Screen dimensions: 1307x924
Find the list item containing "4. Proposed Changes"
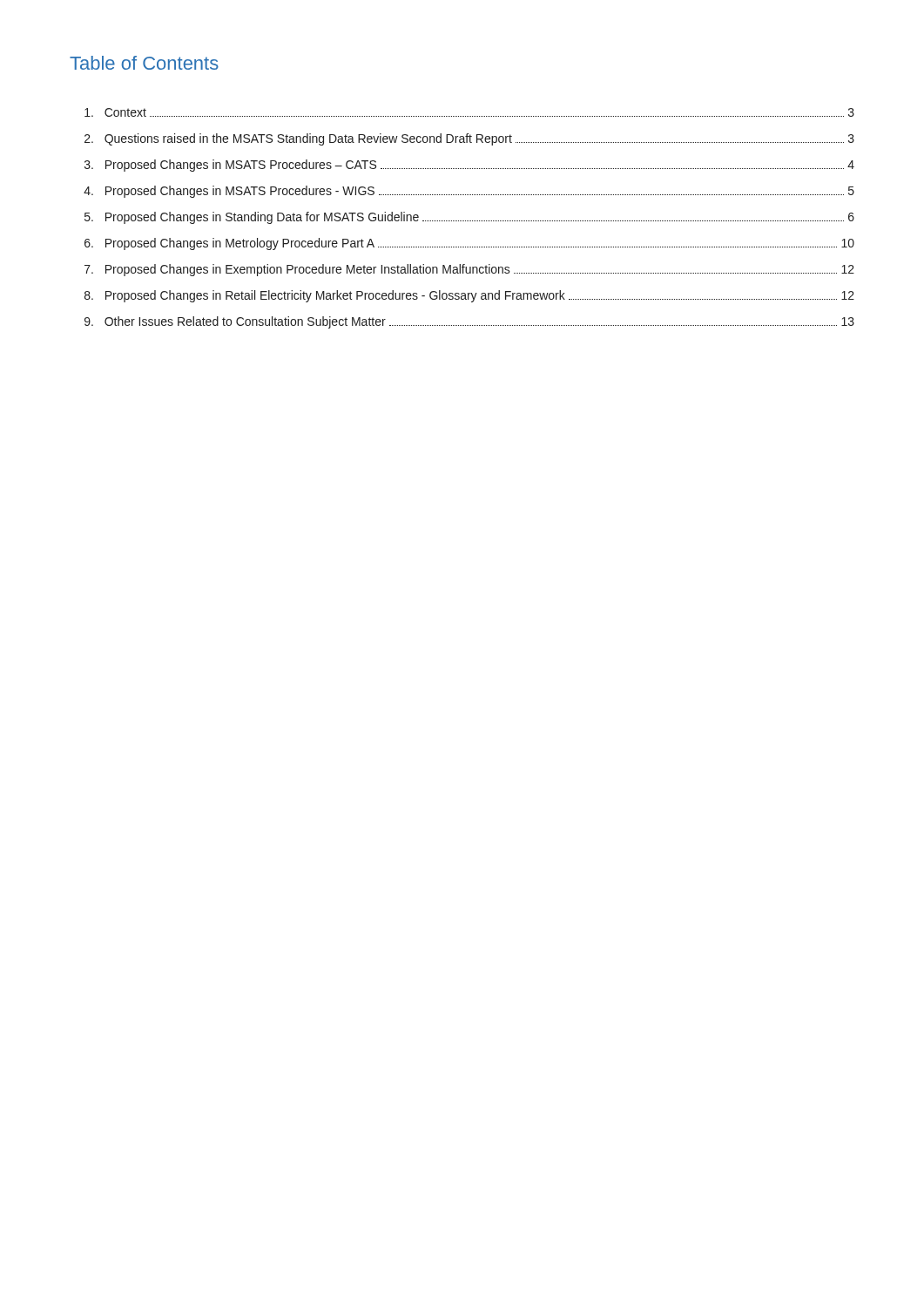click(x=462, y=191)
